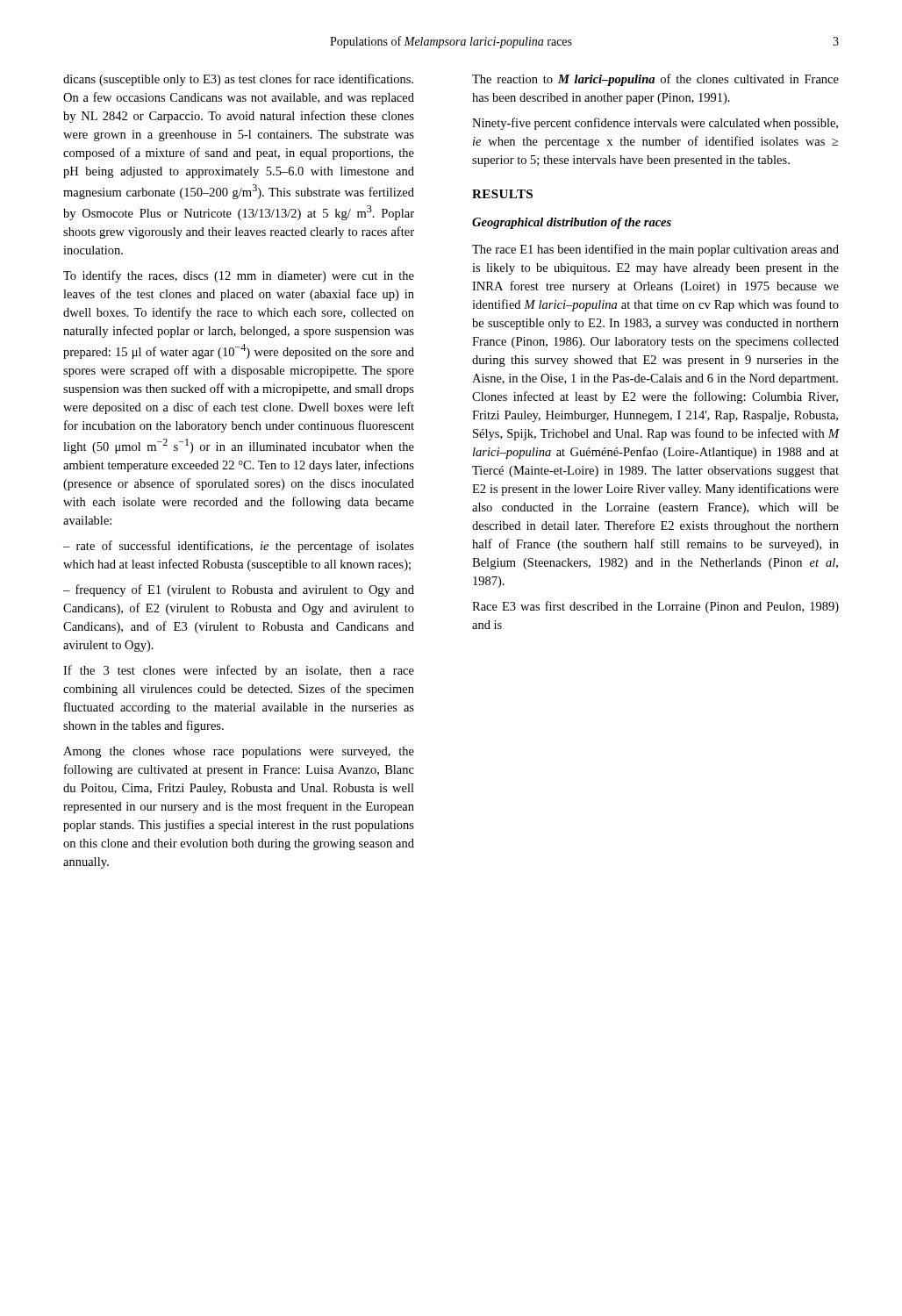The width and height of the screenshot is (902, 1316).
Task: Locate the text block that reads "To identify the races, discs (12"
Action: click(239, 398)
